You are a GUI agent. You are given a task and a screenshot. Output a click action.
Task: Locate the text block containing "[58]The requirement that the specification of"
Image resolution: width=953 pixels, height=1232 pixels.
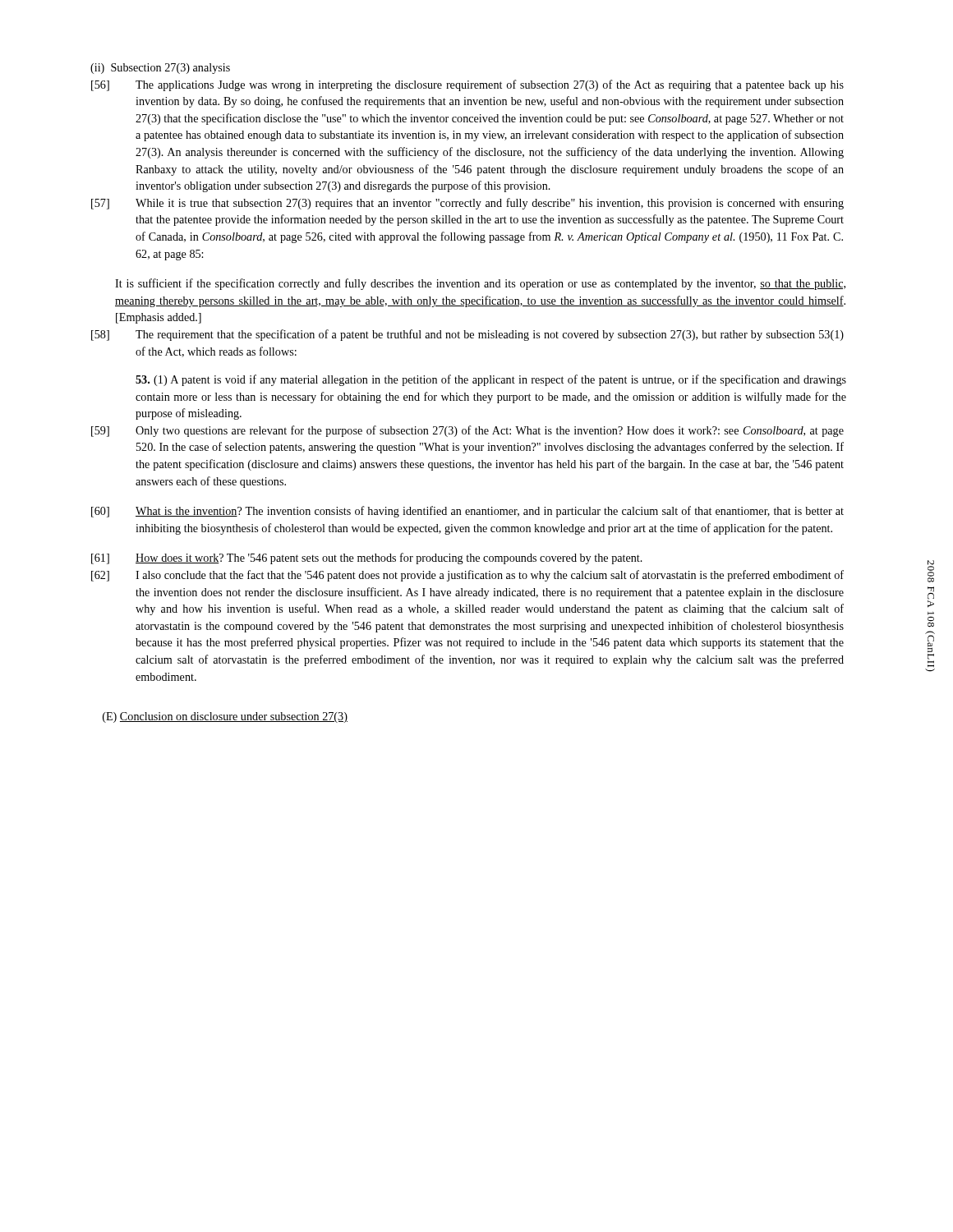coord(467,343)
